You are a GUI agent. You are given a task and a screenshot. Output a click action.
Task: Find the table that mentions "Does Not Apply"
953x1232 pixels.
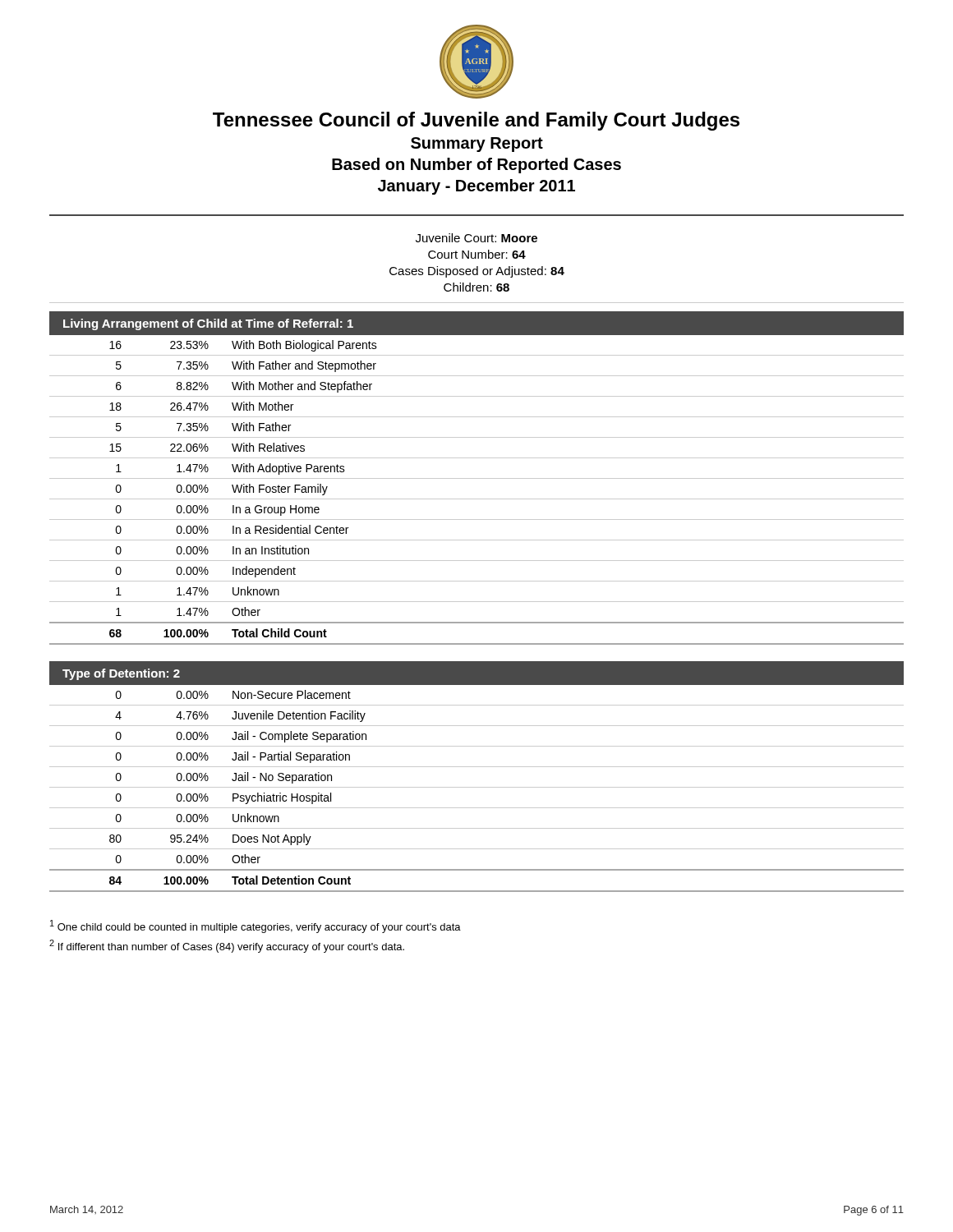point(476,789)
